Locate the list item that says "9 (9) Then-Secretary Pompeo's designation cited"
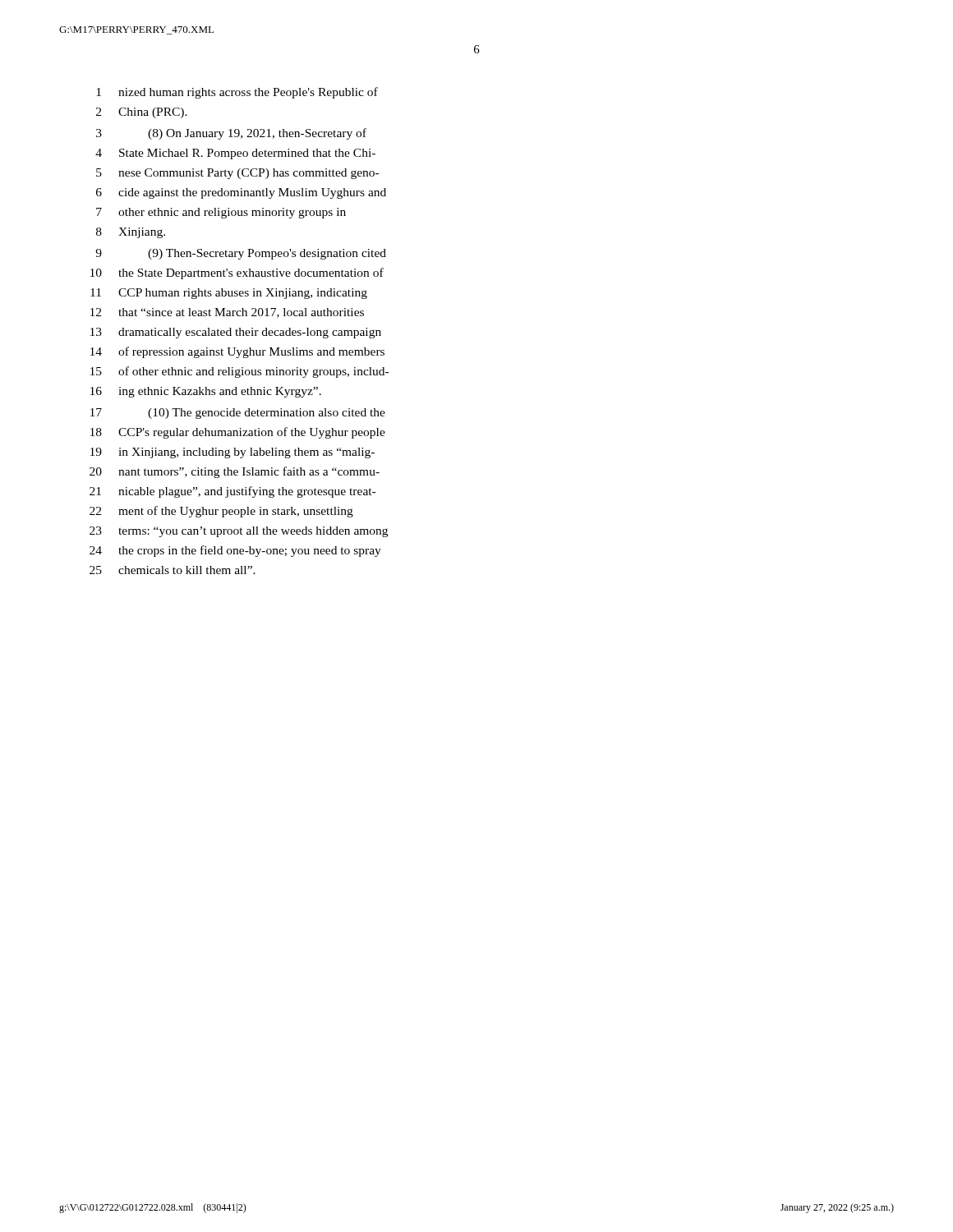The image size is (953, 1232). (241, 254)
